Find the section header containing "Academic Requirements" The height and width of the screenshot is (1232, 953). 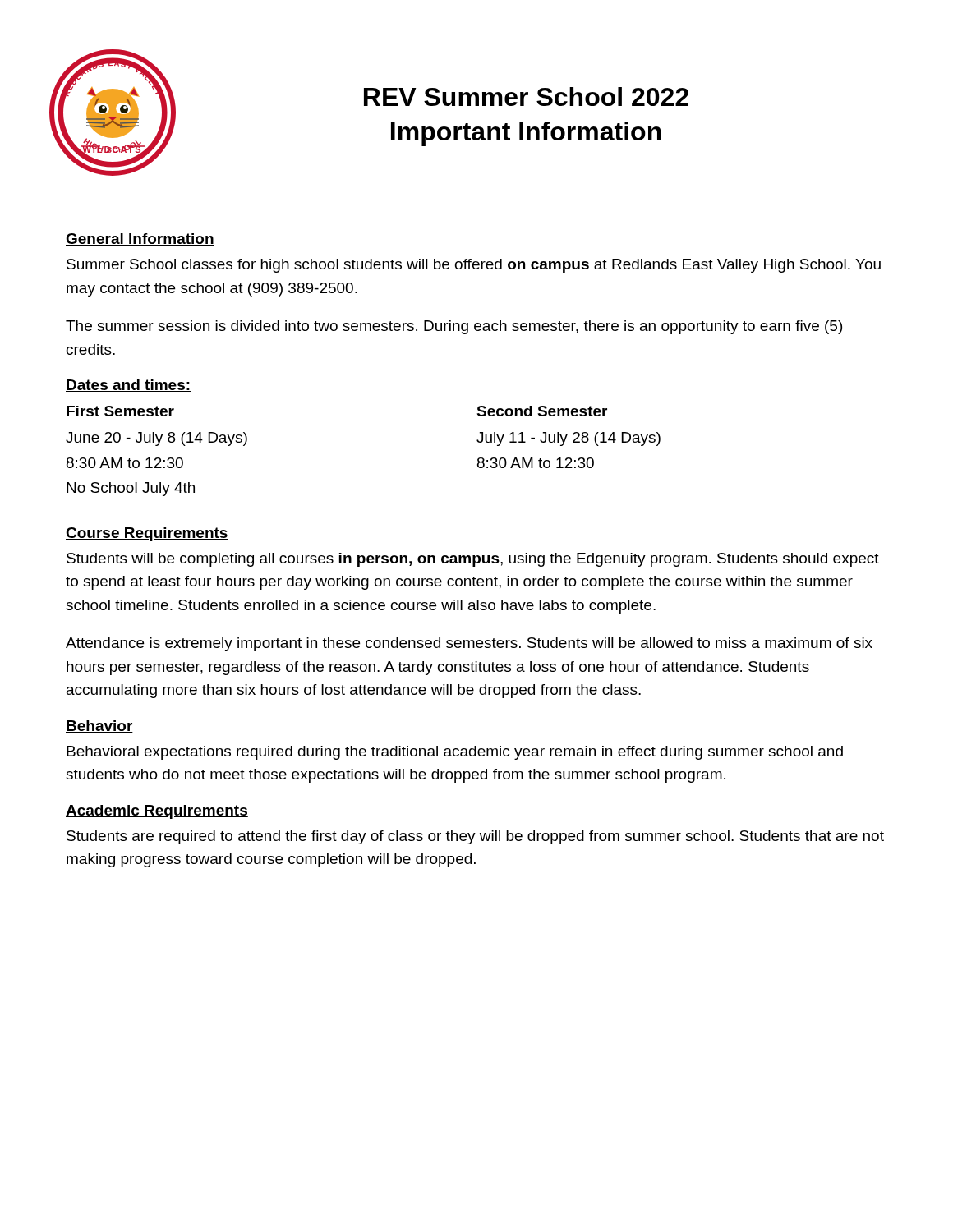[x=157, y=810]
